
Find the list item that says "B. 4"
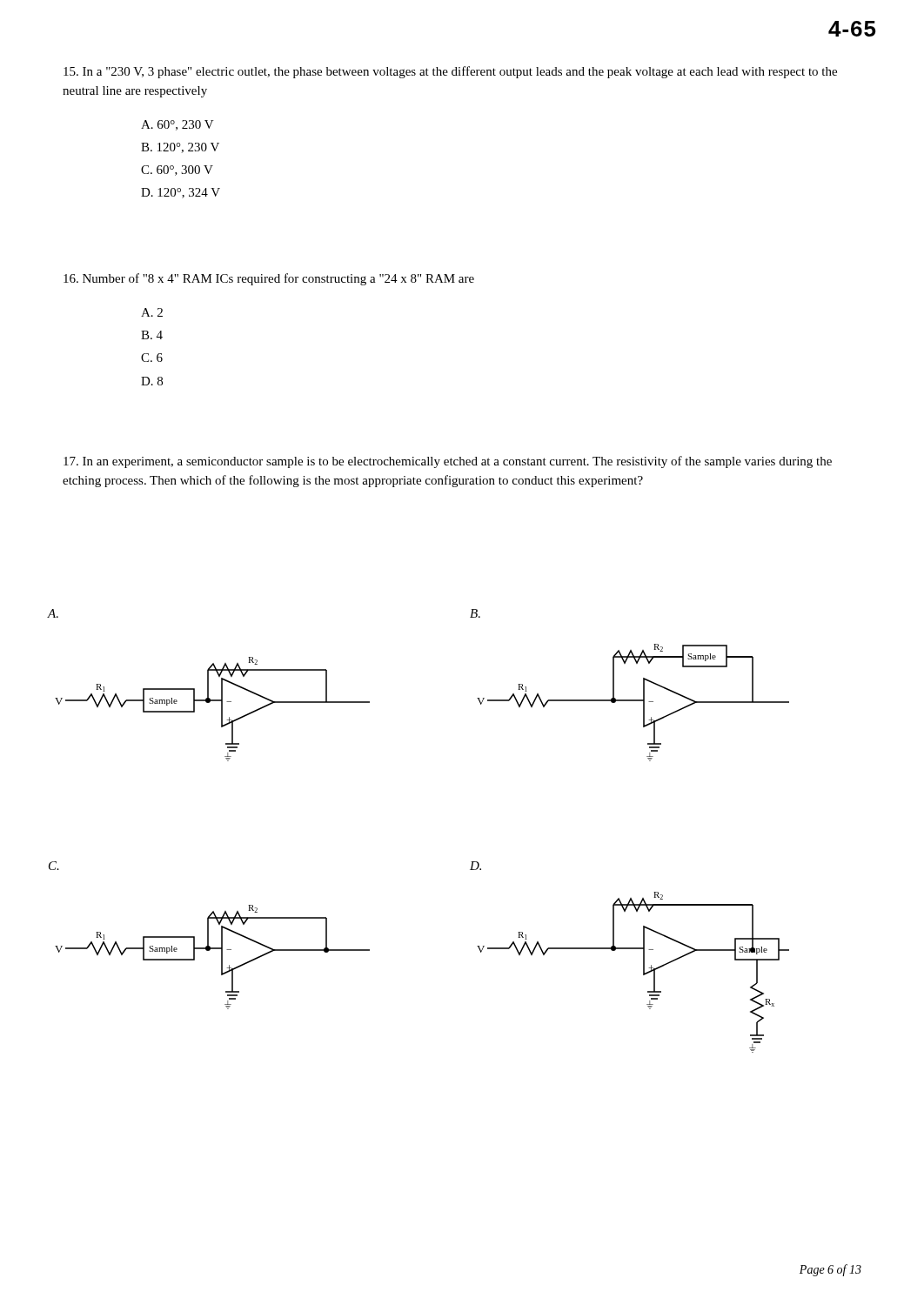(x=152, y=335)
